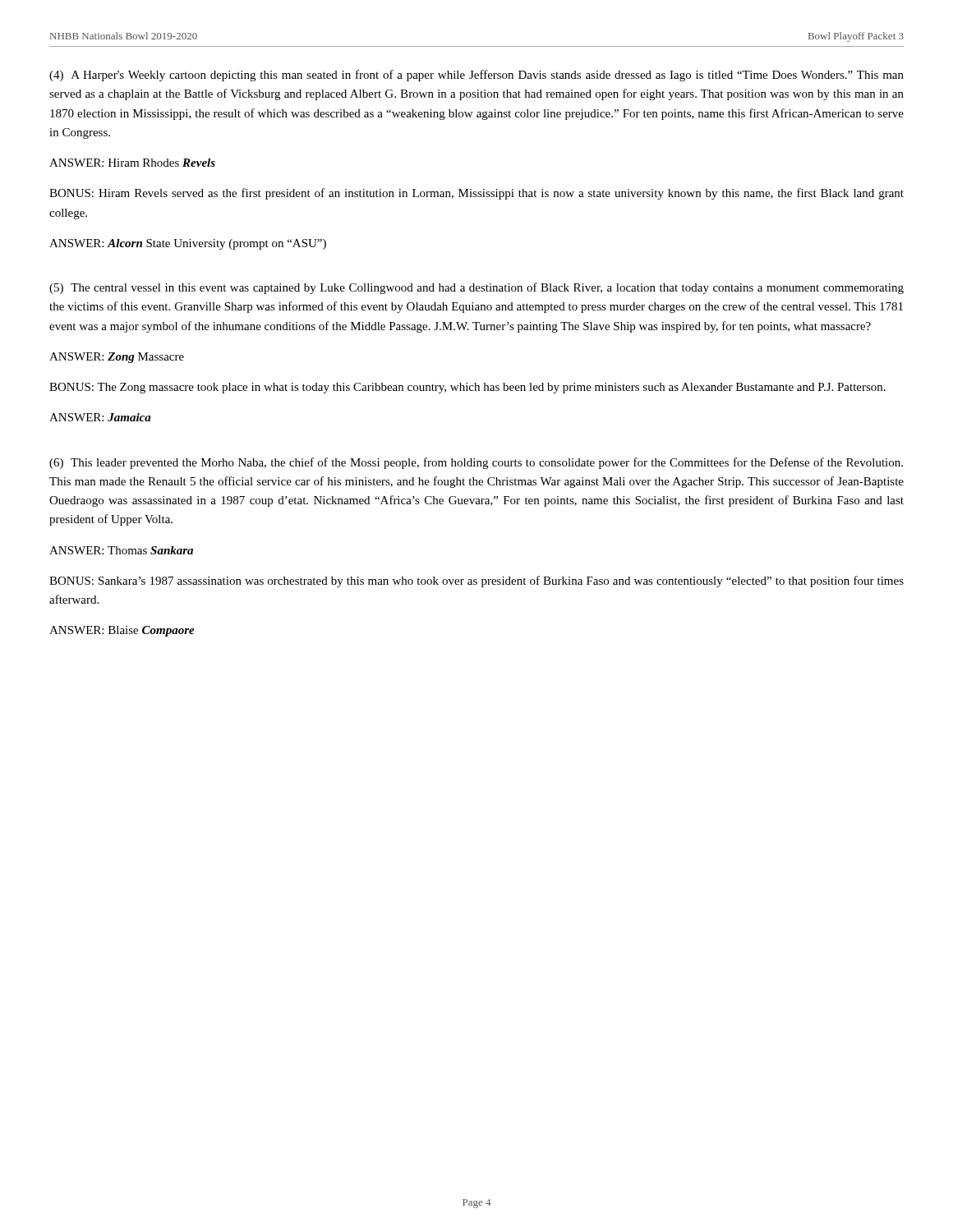Find the text block with the text "(6) This leader prevented the Morho"
This screenshot has width=953, height=1232.
point(476,491)
